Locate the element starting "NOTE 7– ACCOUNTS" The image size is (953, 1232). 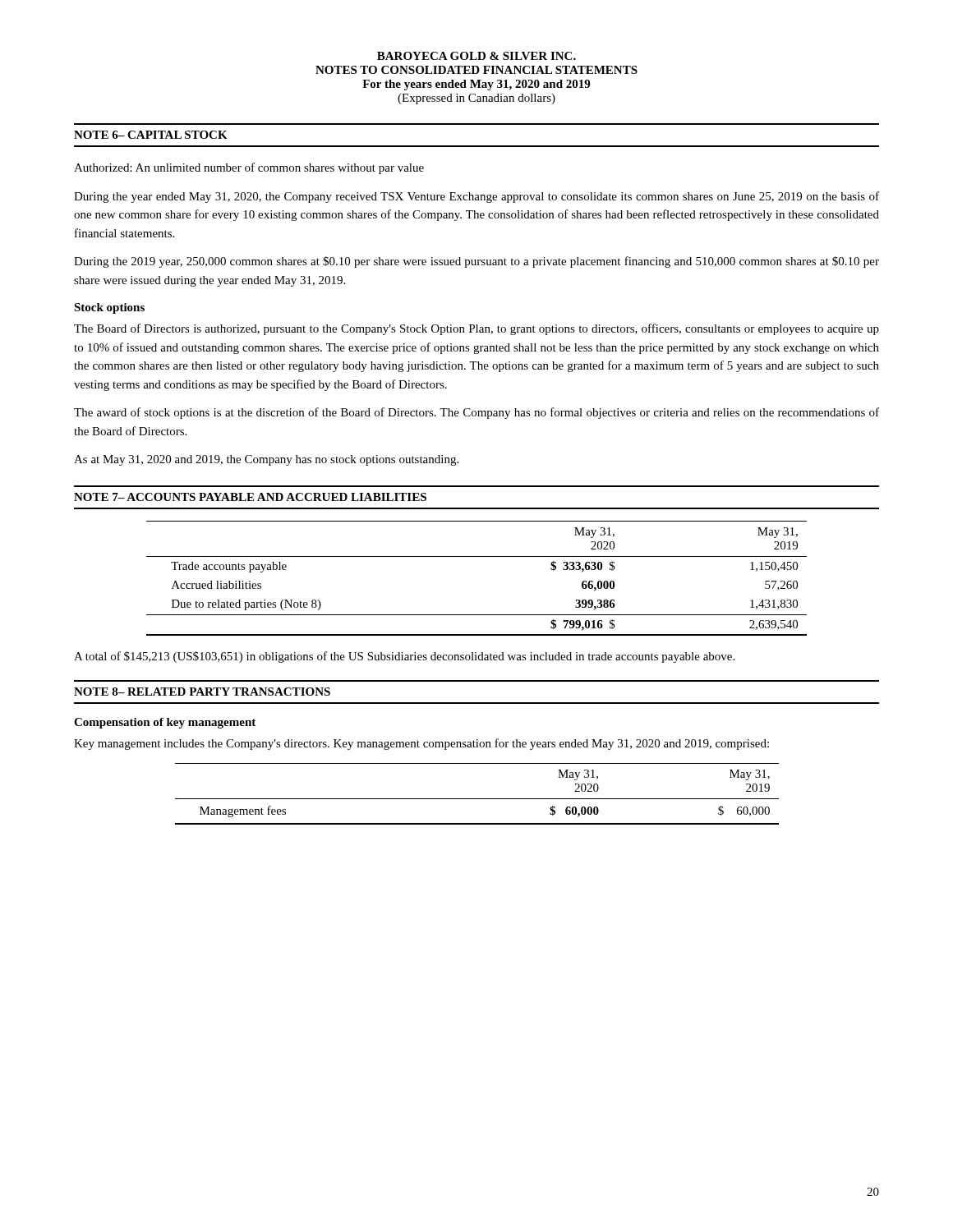pos(250,496)
